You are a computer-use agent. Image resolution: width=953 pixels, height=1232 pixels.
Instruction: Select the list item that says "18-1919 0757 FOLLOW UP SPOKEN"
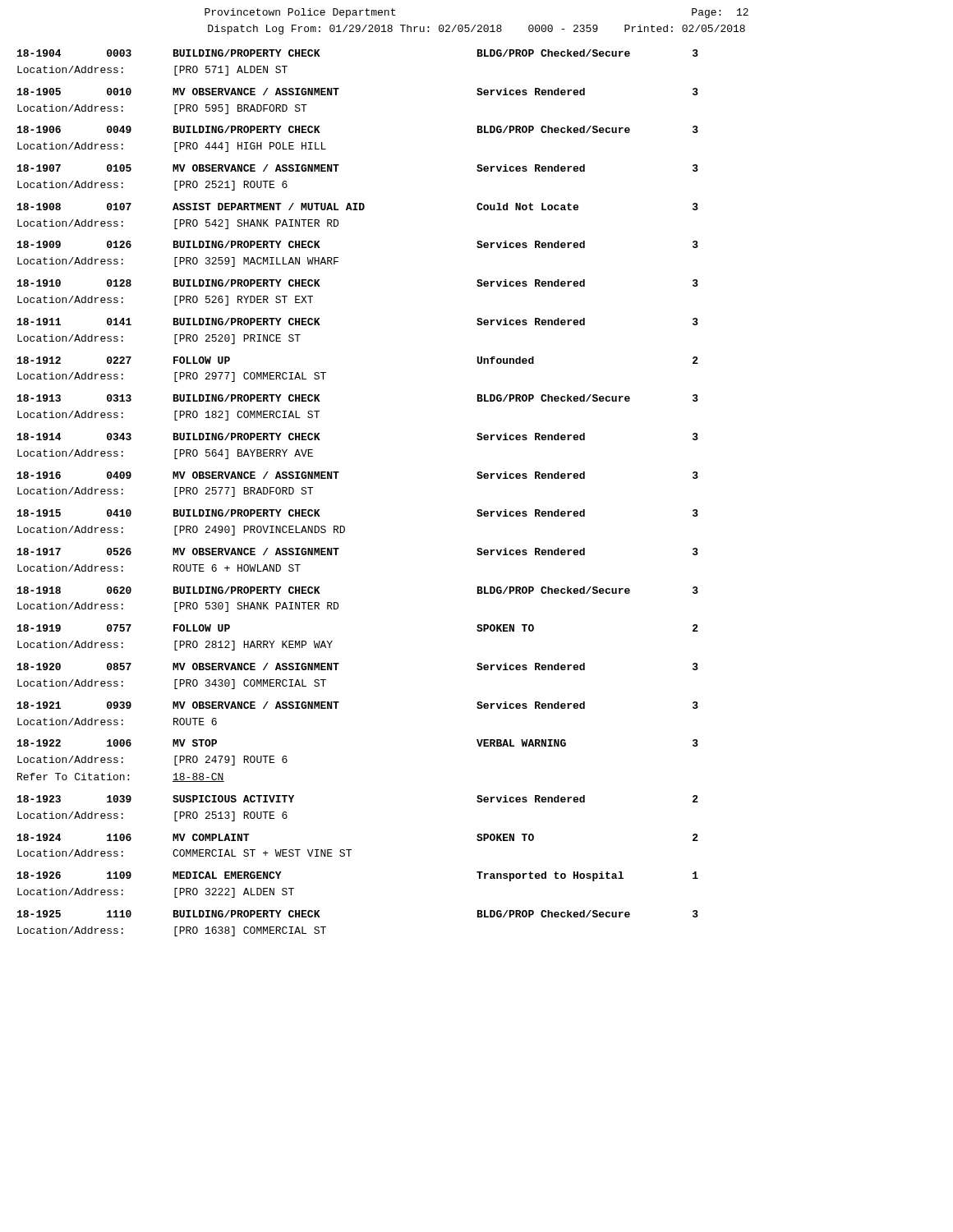point(476,638)
